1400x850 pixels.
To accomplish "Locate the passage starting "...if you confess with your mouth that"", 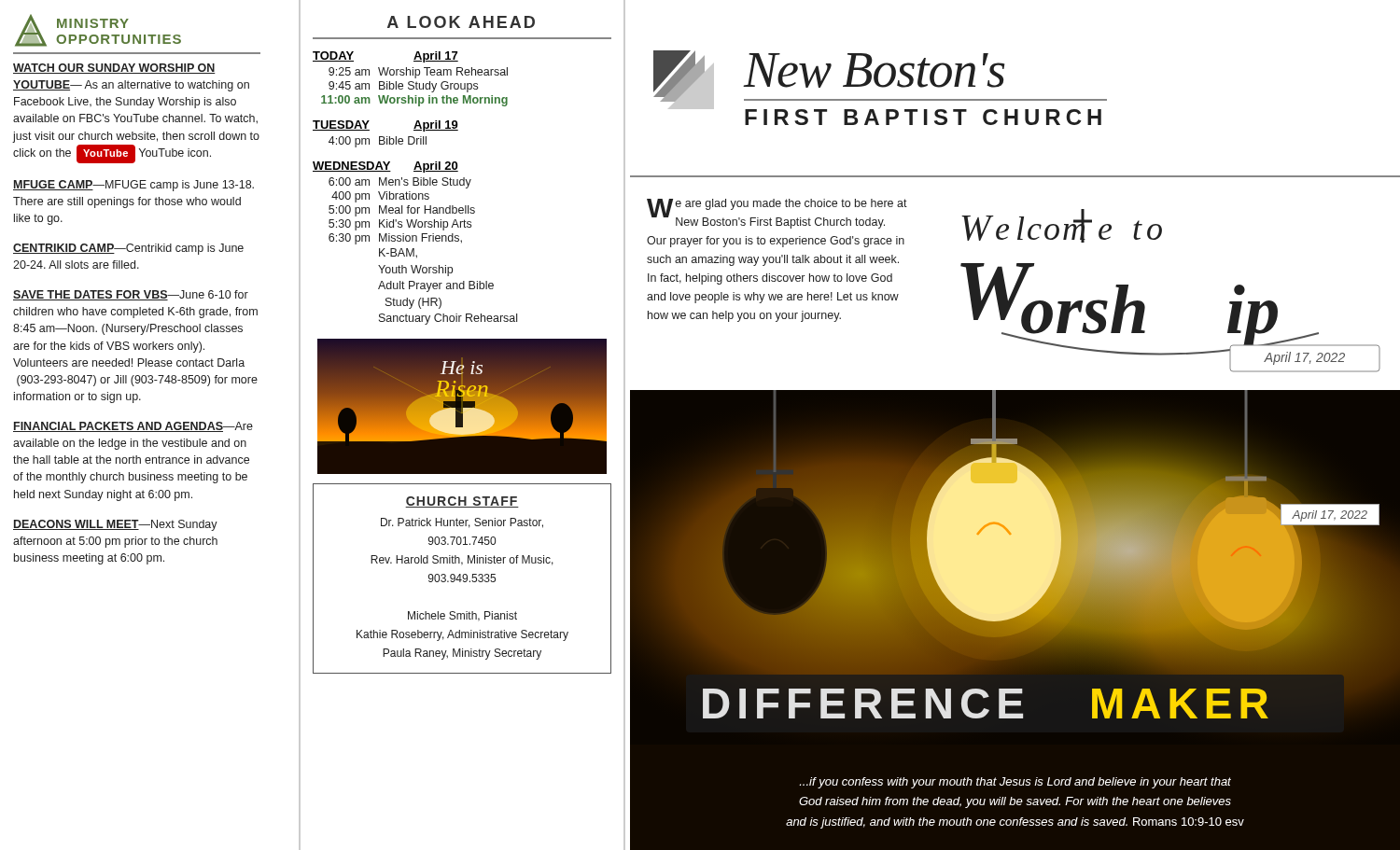I will [x=1015, y=801].
